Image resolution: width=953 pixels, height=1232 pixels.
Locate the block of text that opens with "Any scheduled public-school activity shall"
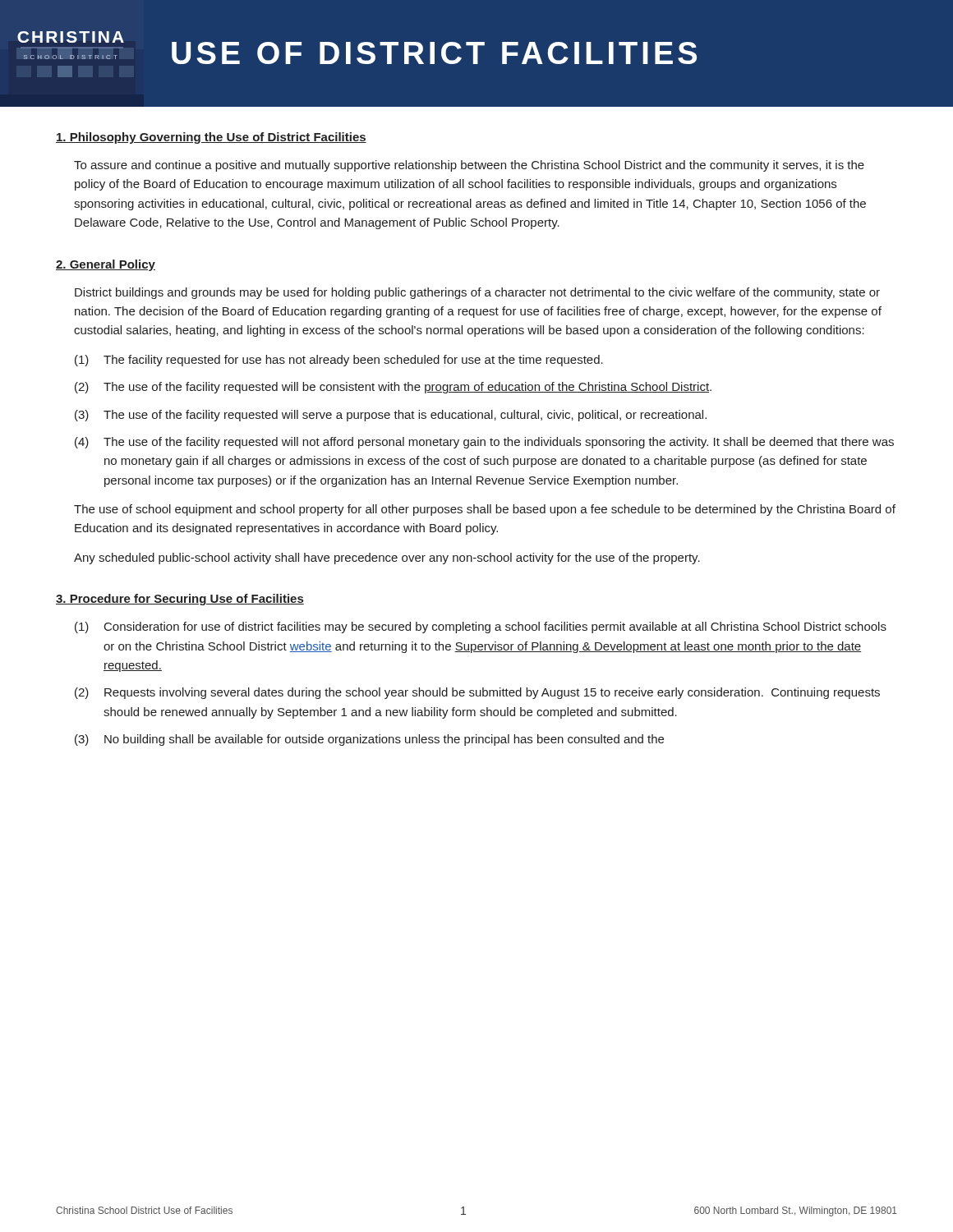click(387, 557)
